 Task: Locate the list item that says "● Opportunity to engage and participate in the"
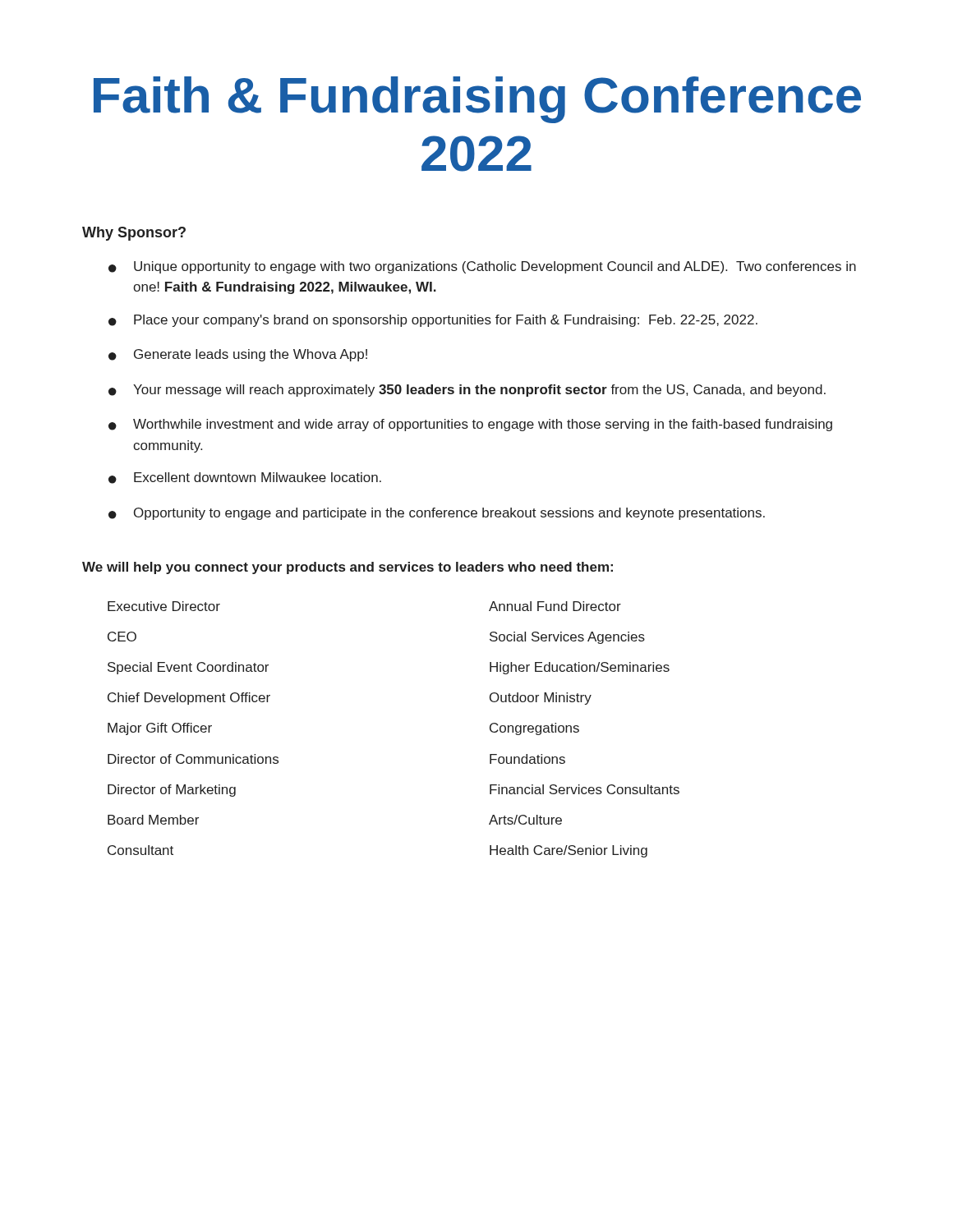tap(436, 514)
